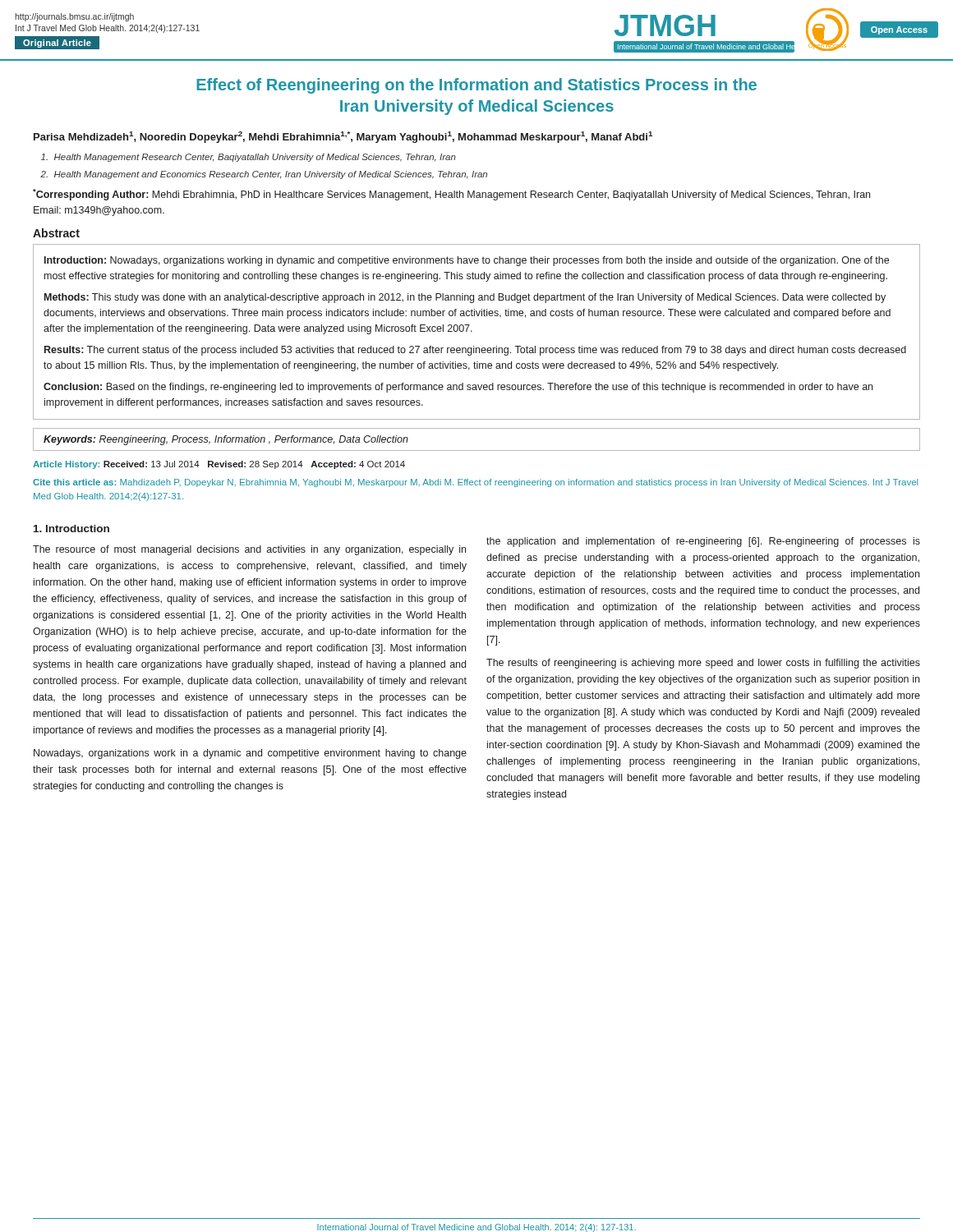Select the text block with the text "The resource of most managerial decisions and activities"
Image resolution: width=953 pixels, height=1232 pixels.
tap(250, 640)
